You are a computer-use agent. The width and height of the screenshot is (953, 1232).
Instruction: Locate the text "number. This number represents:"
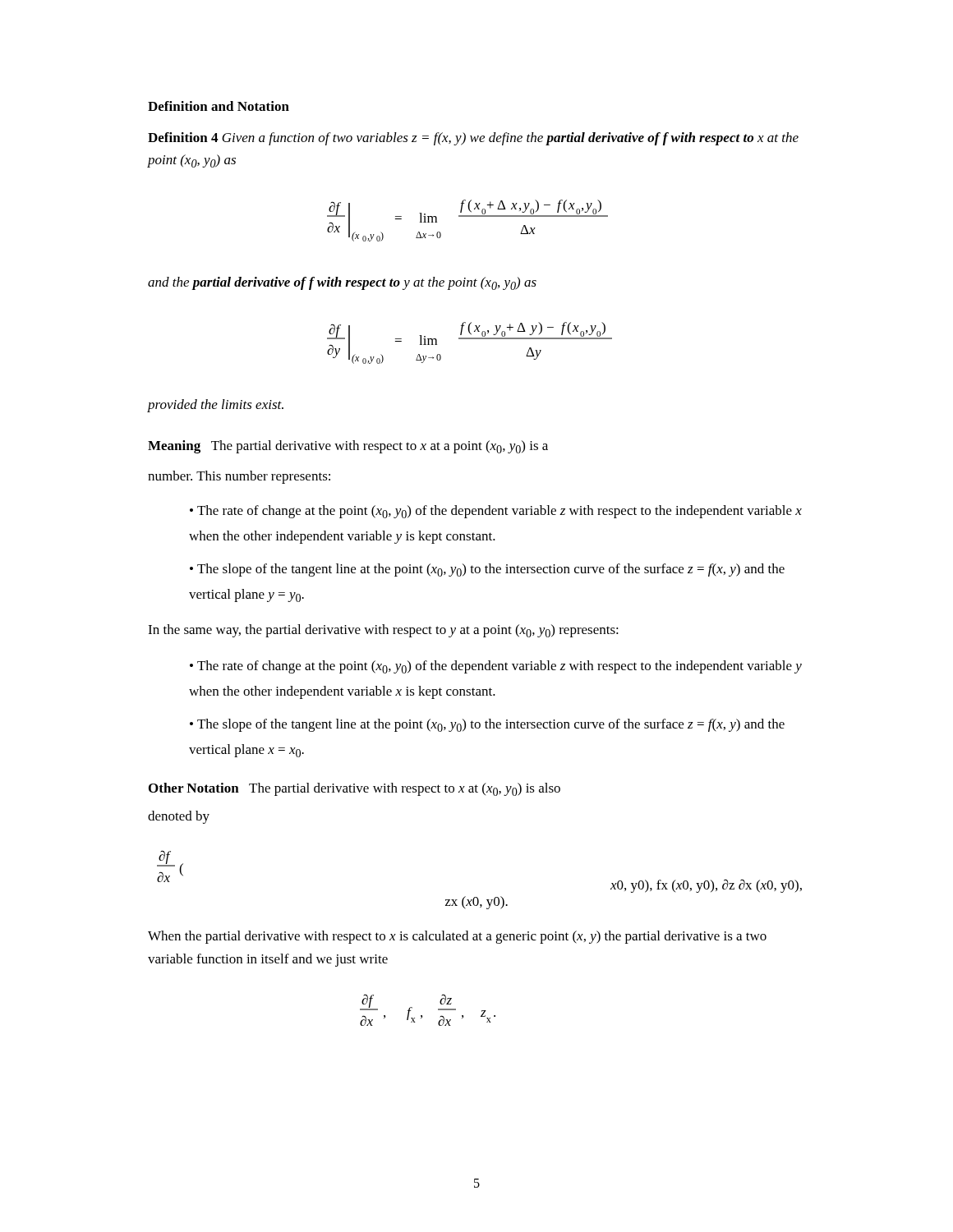click(240, 476)
